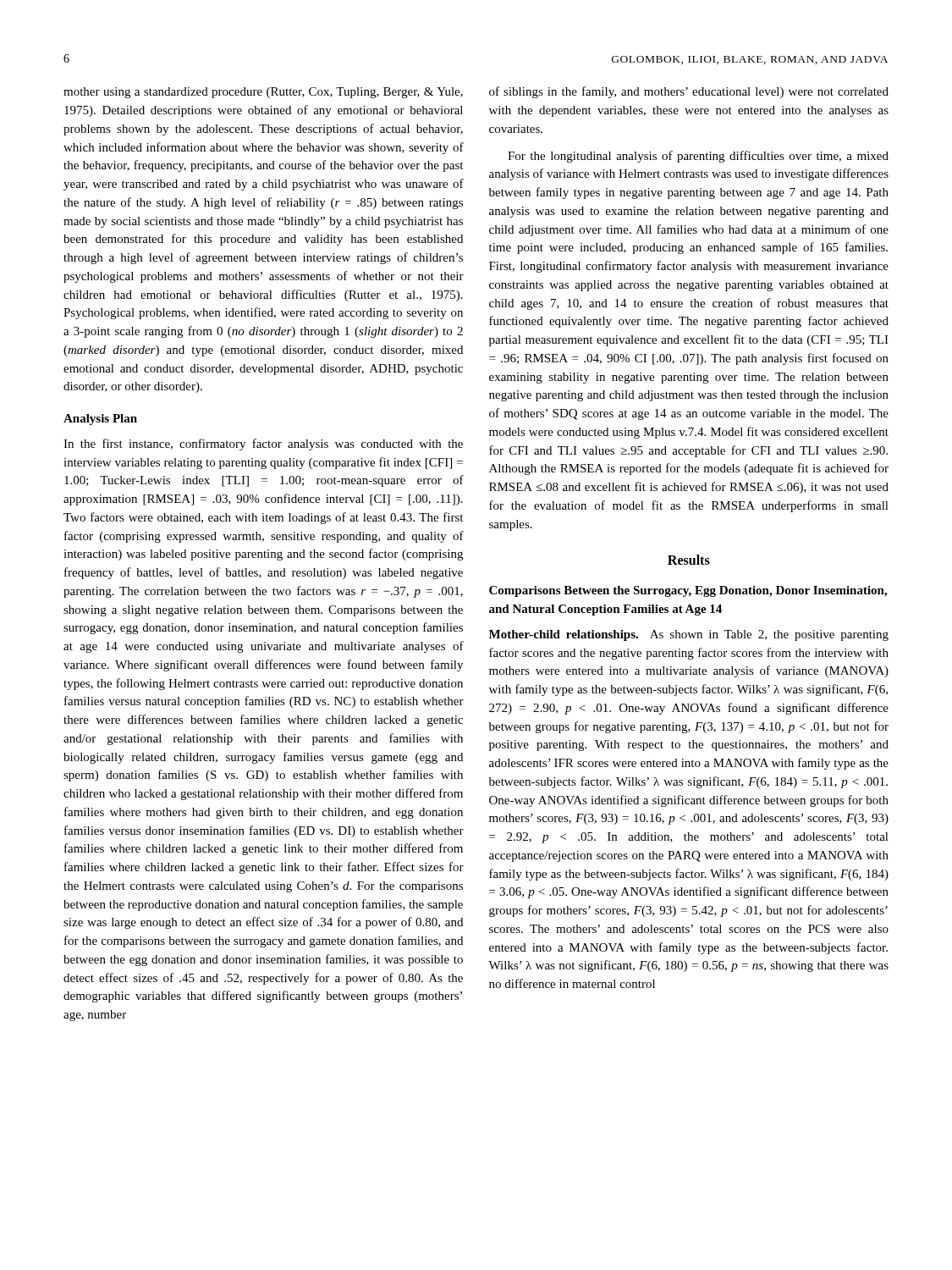Click on the block starting "Mother-child relationships. As shown in"

689,810
